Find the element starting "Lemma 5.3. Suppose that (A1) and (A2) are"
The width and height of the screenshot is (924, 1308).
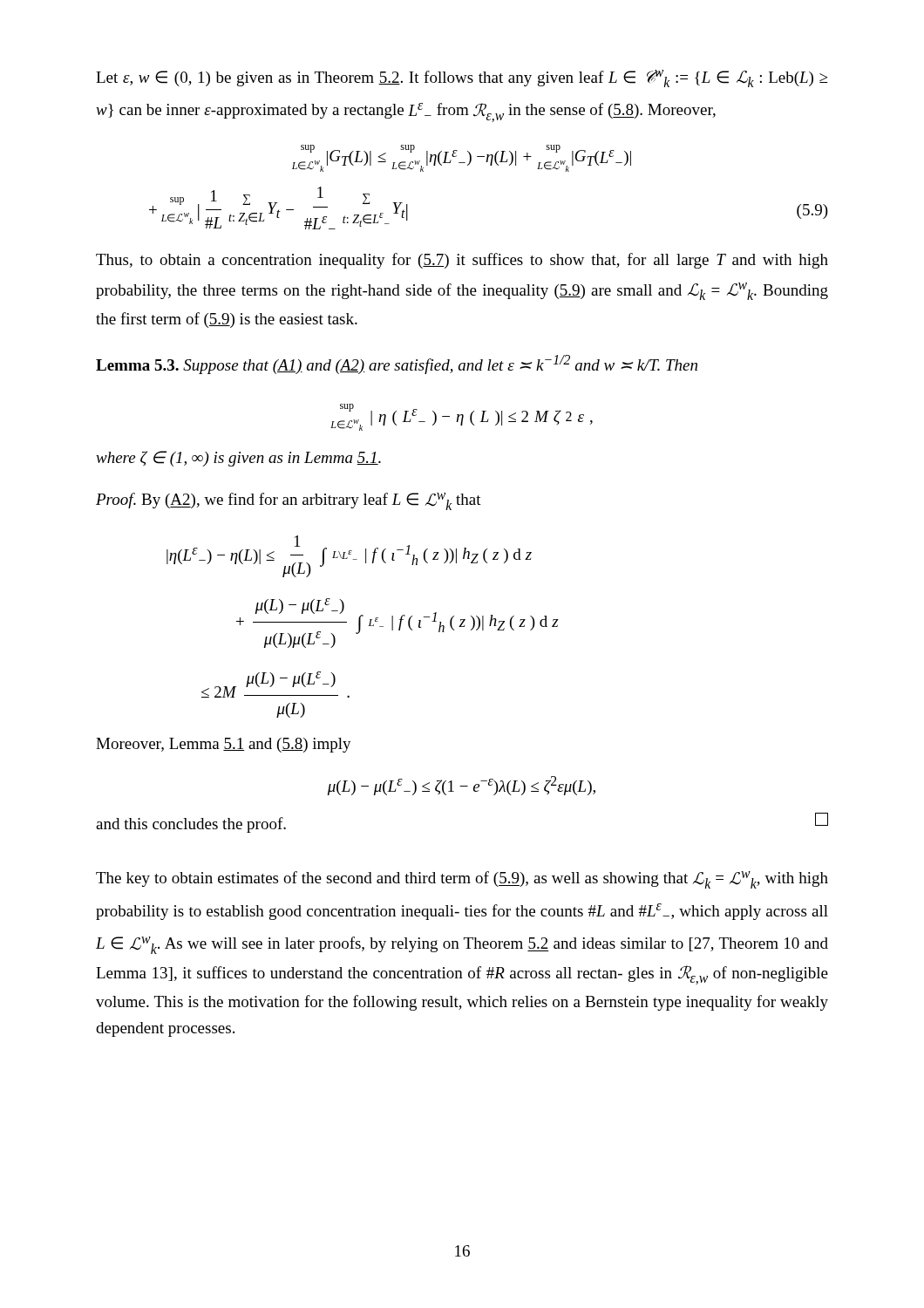tap(462, 410)
